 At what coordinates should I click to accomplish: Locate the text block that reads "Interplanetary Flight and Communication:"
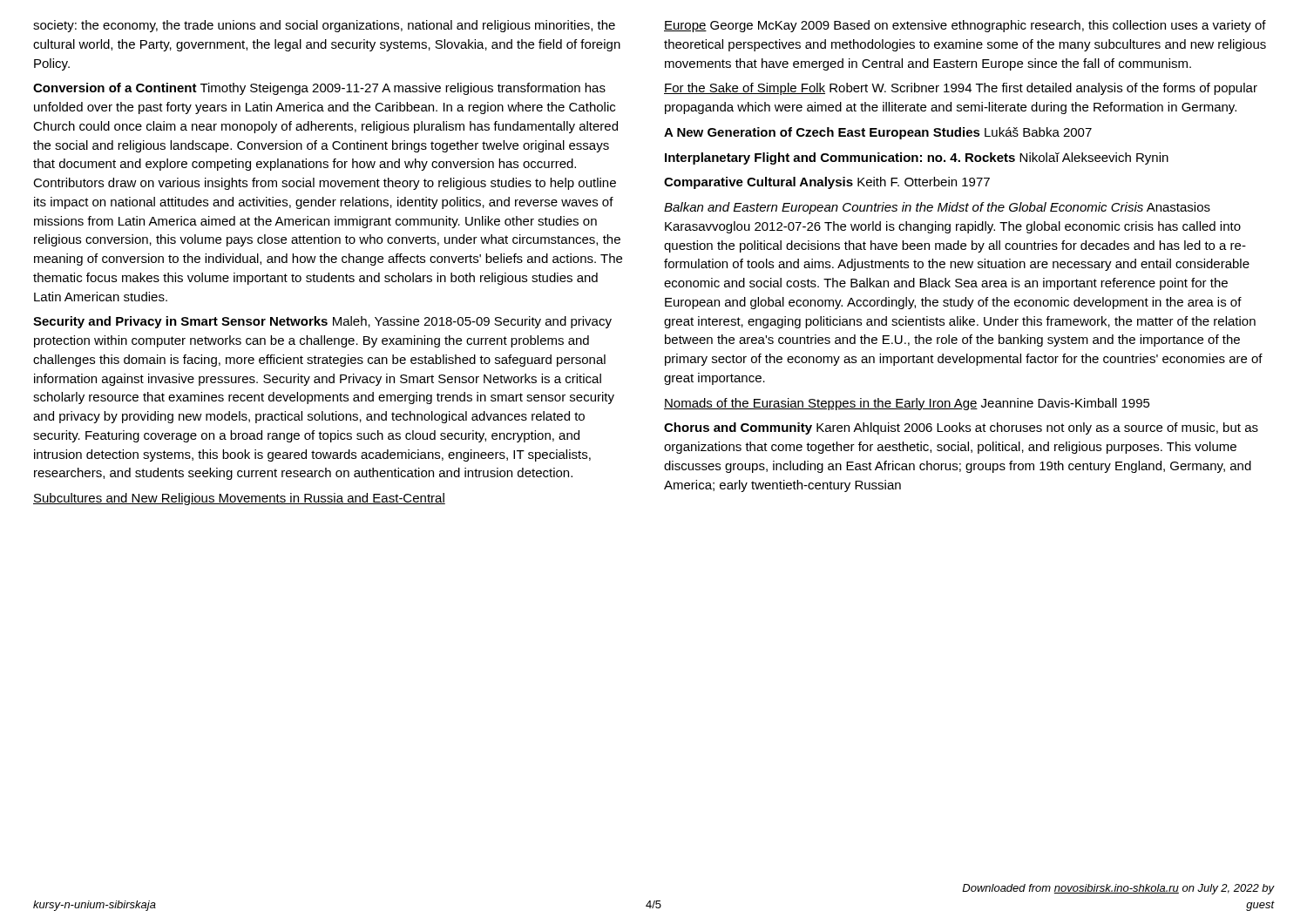969,157
